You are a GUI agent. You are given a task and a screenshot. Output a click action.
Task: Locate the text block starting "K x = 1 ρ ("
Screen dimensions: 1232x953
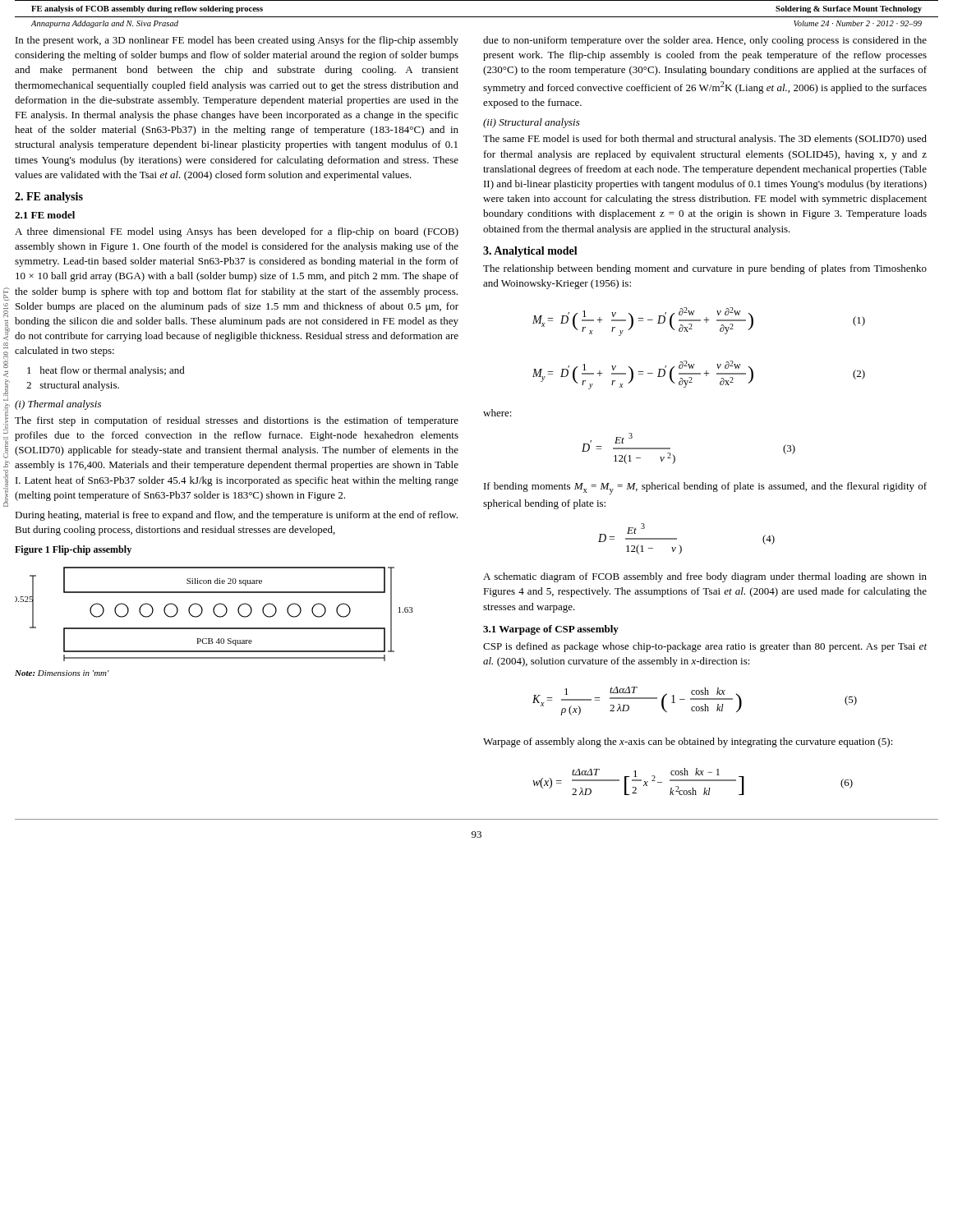click(x=705, y=702)
